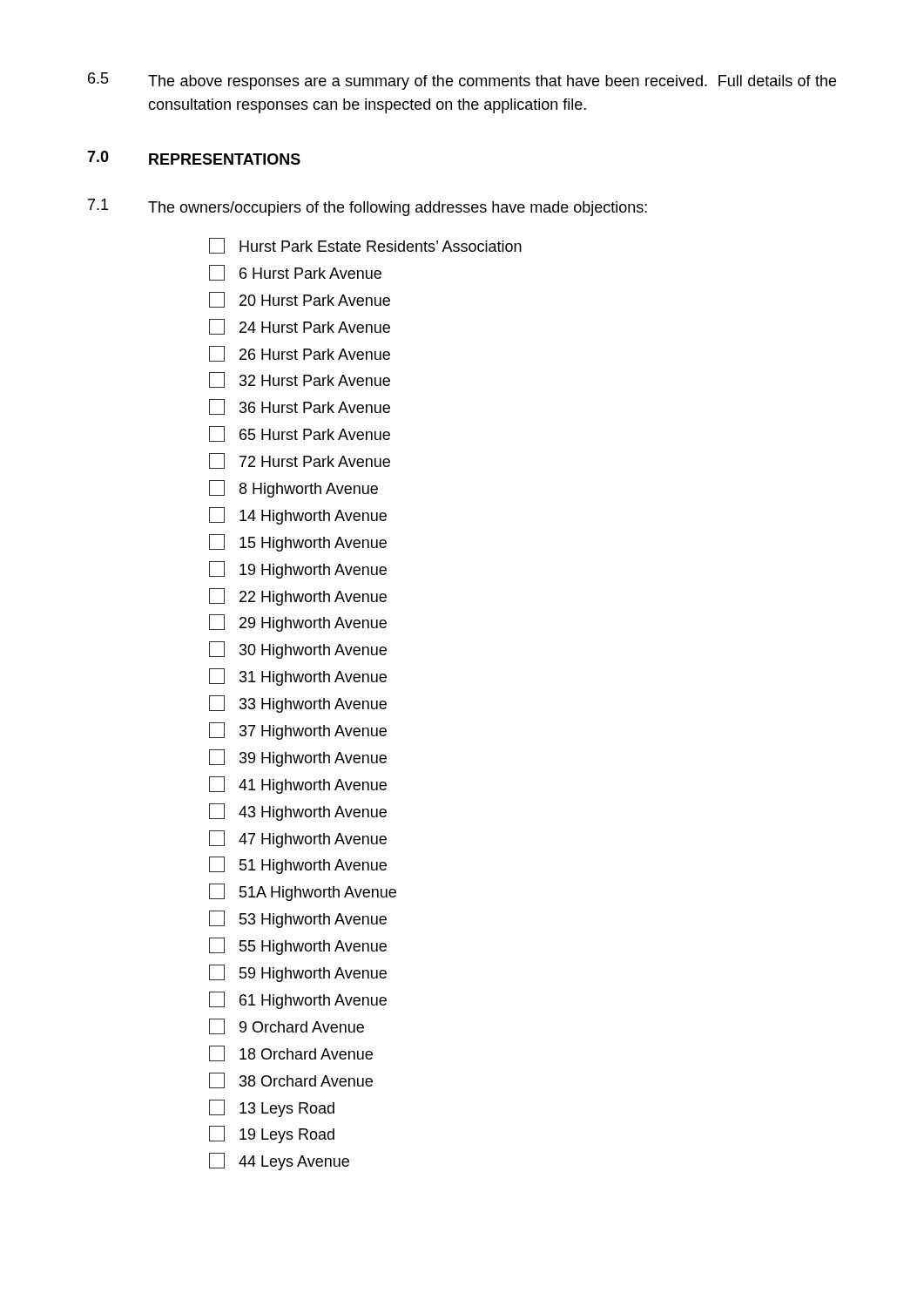Locate the text "14 Highworth Avenue"

click(x=298, y=517)
